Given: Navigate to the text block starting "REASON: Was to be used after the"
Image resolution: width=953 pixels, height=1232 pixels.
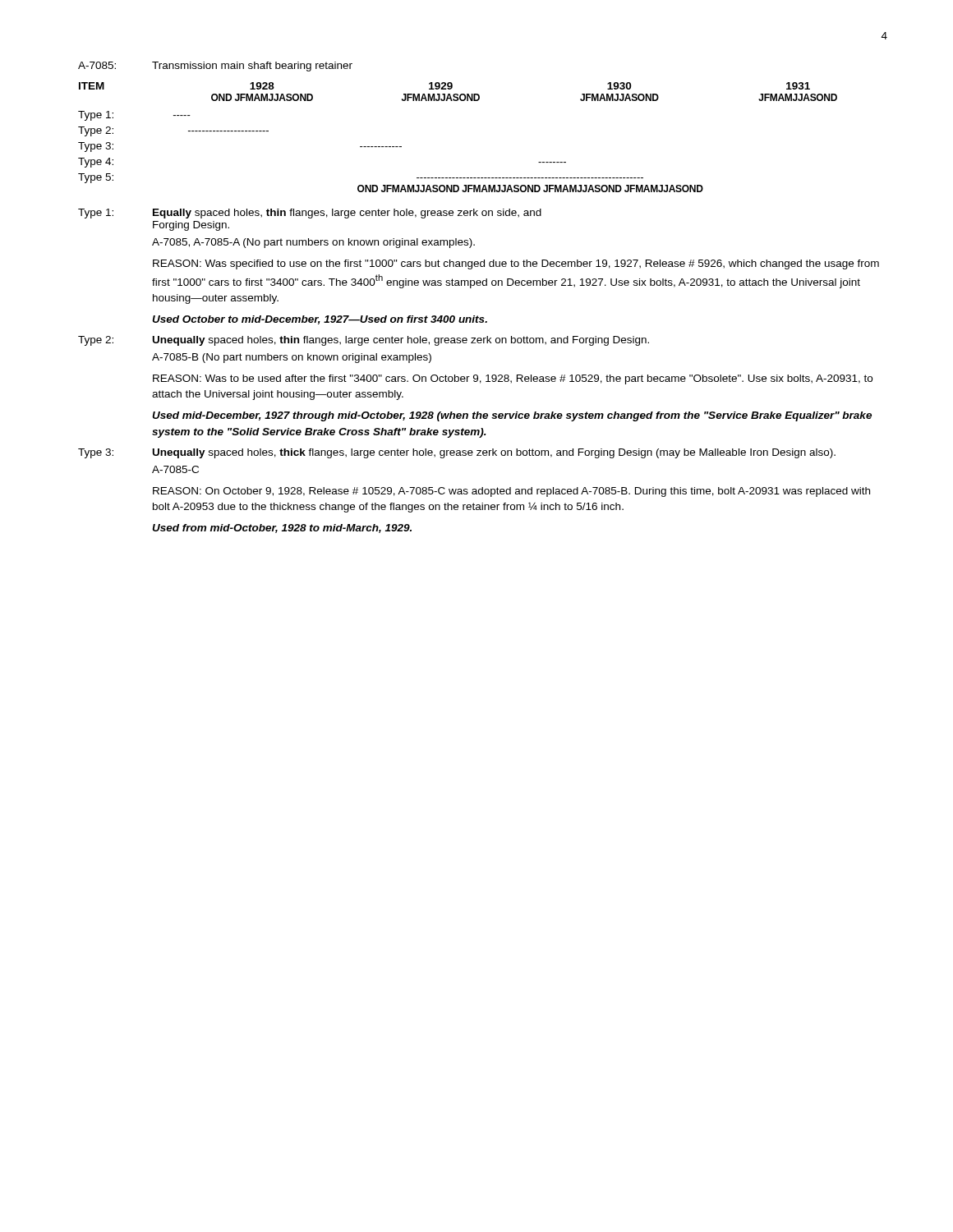Looking at the screenshot, I should click(513, 386).
